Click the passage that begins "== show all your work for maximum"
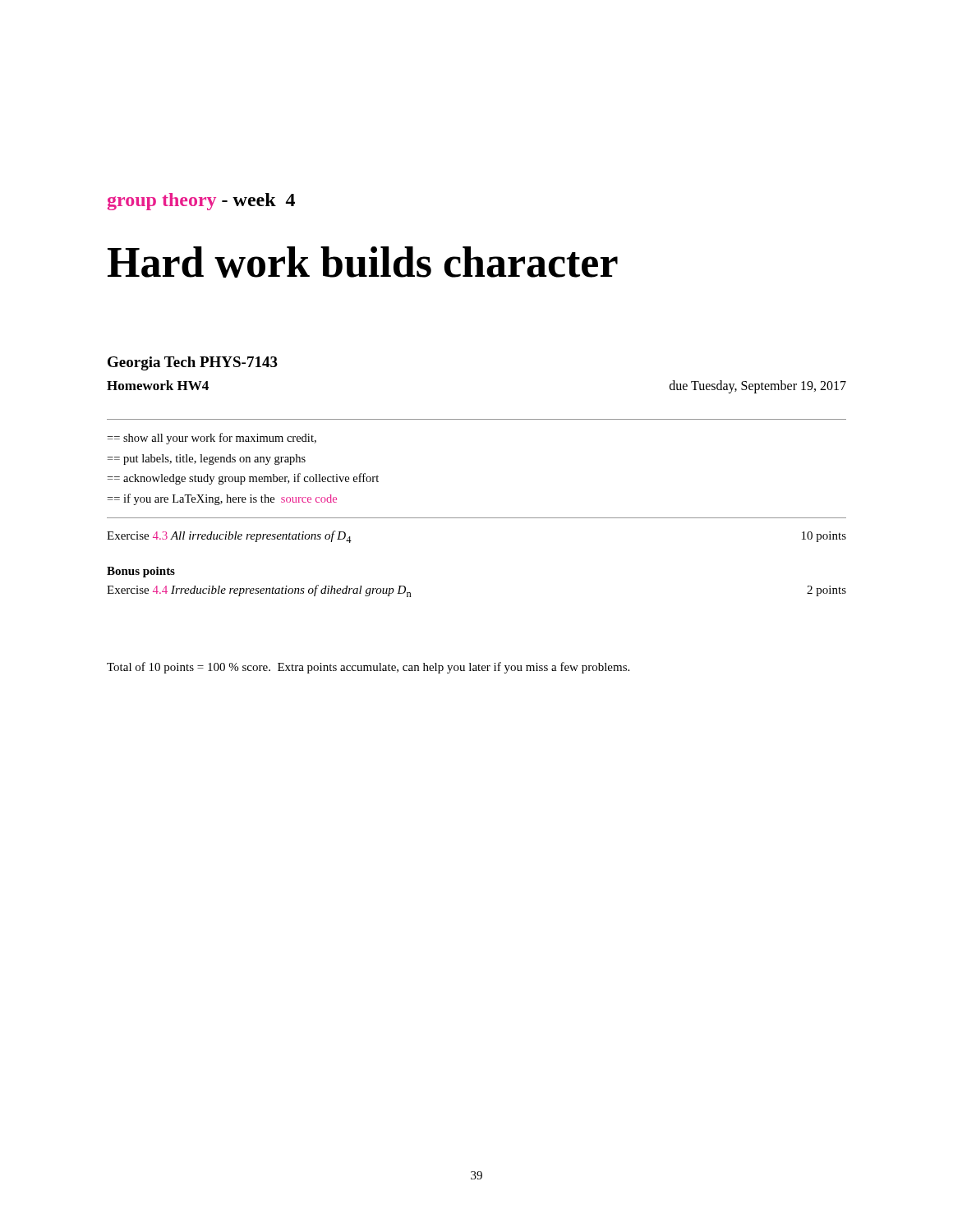 point(212,439)
